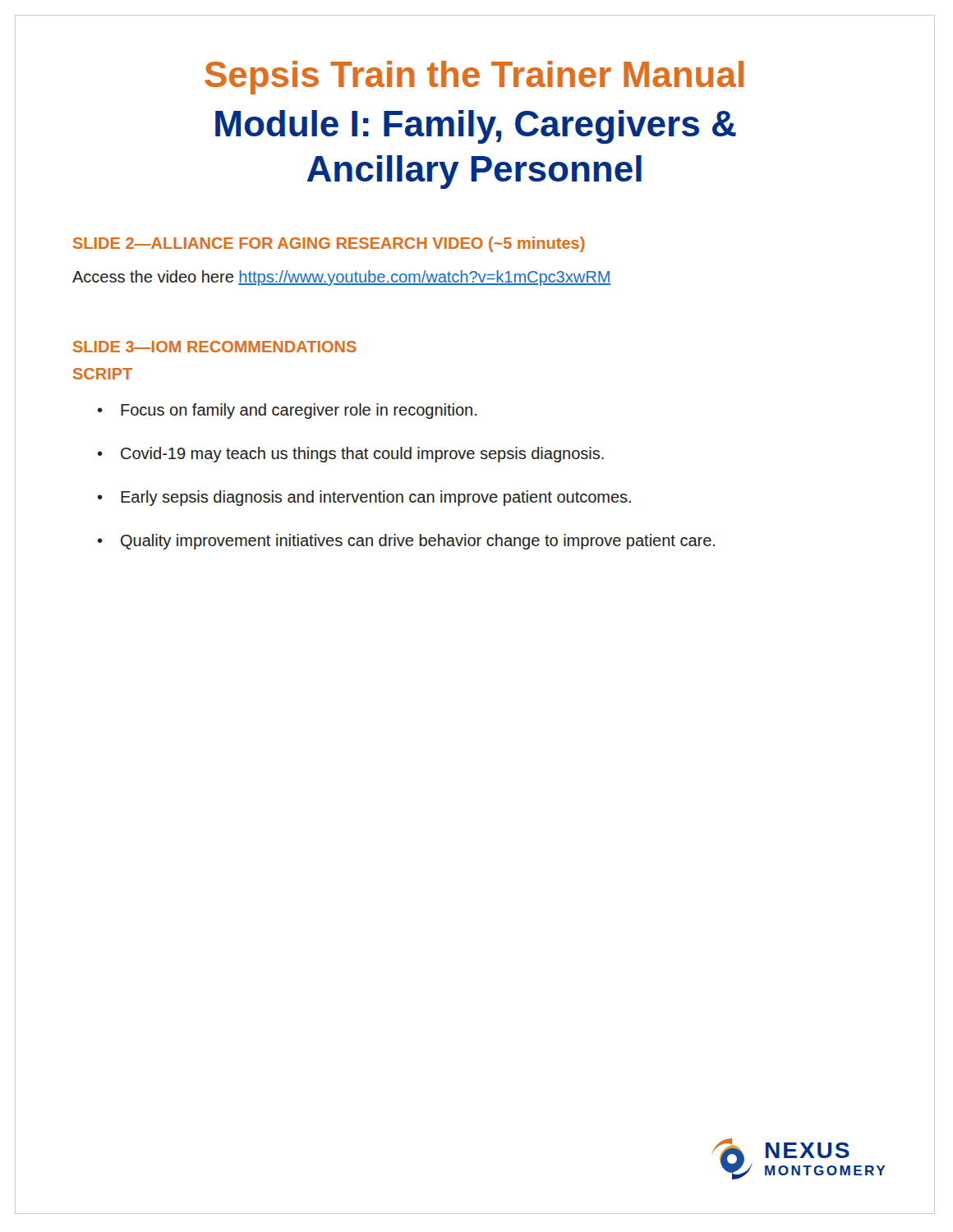Locate the section header that opens with "SLIDE 2—ALLIANCE FOR AGING RESEARCH VIDEO (~5"

(x=475, y=243)
